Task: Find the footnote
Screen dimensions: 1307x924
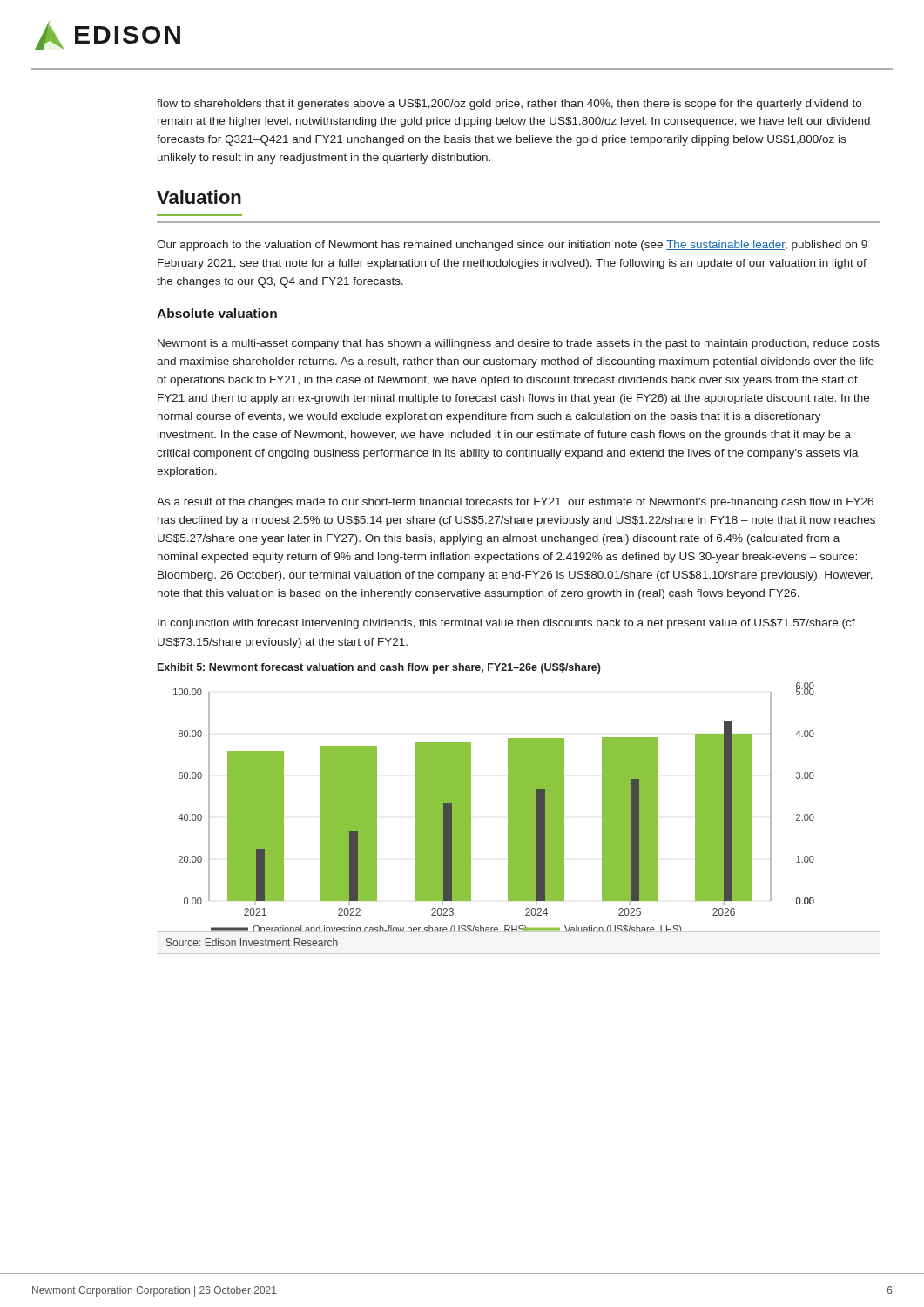Action: pyautogui.click(x=519, y=942)
